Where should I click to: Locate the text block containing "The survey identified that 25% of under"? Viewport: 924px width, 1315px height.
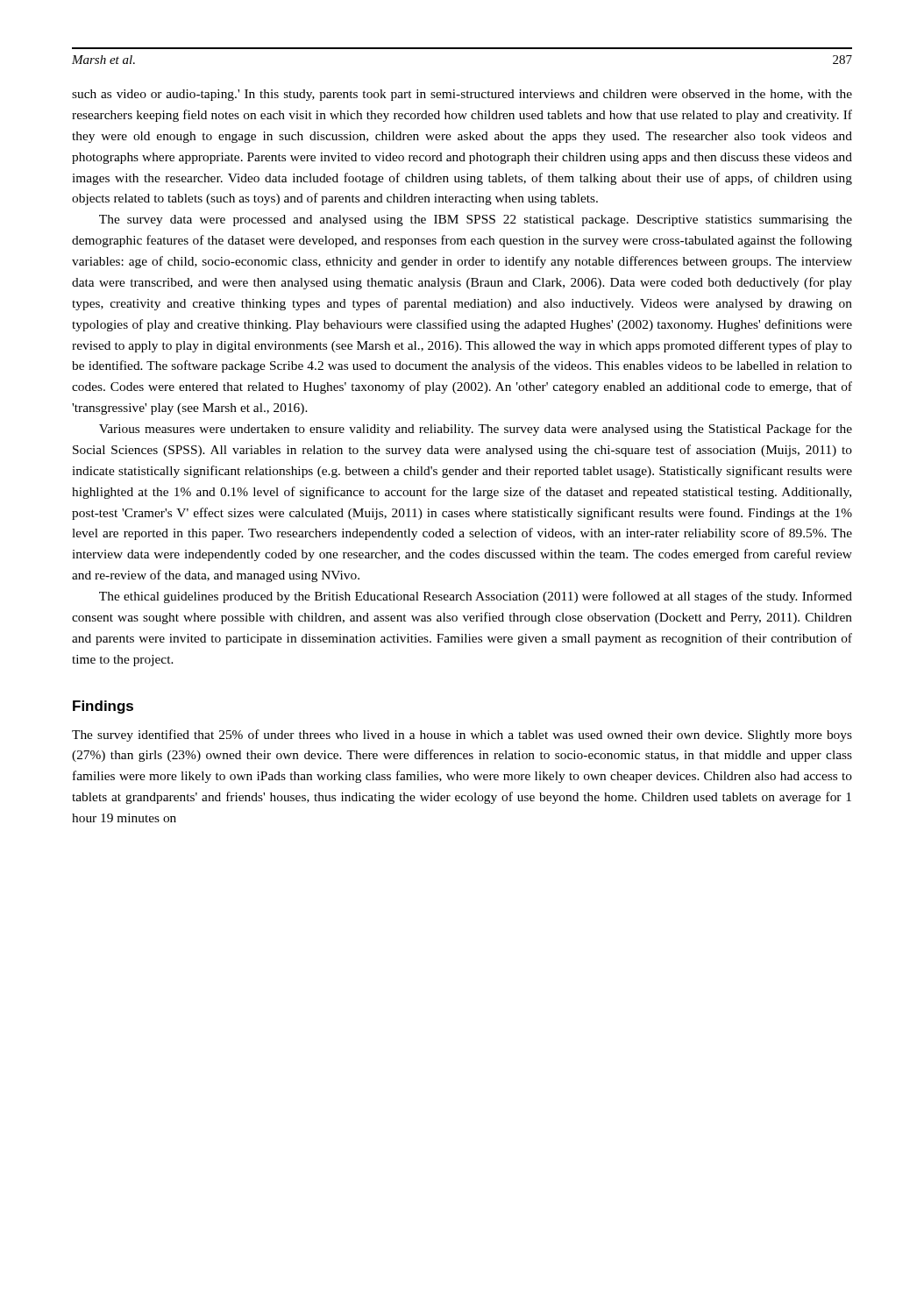coord(462,776)
